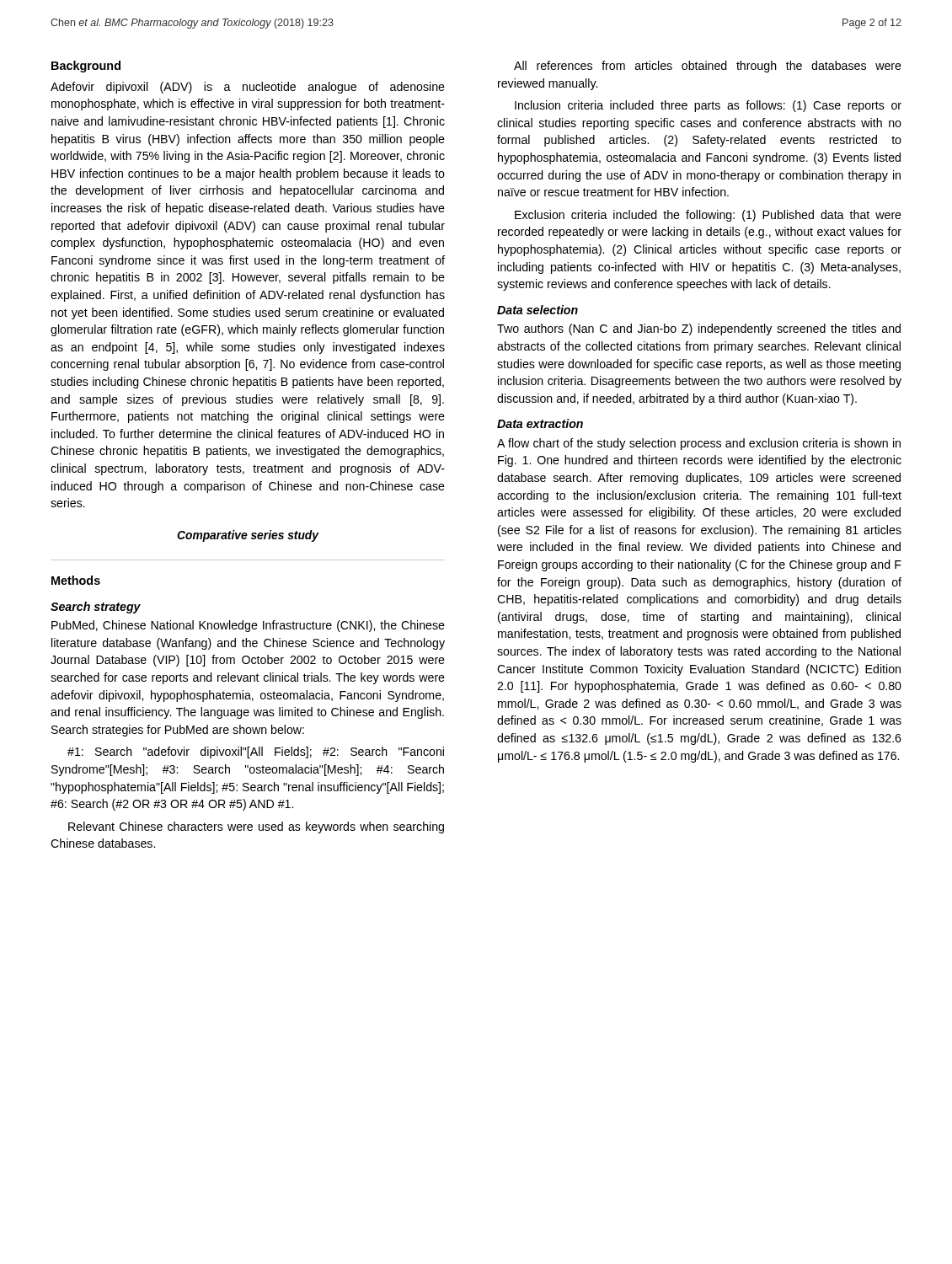Find the text starting "All references from articles obtained through the"
The image size is (952, 1264).
click(699, 175)
